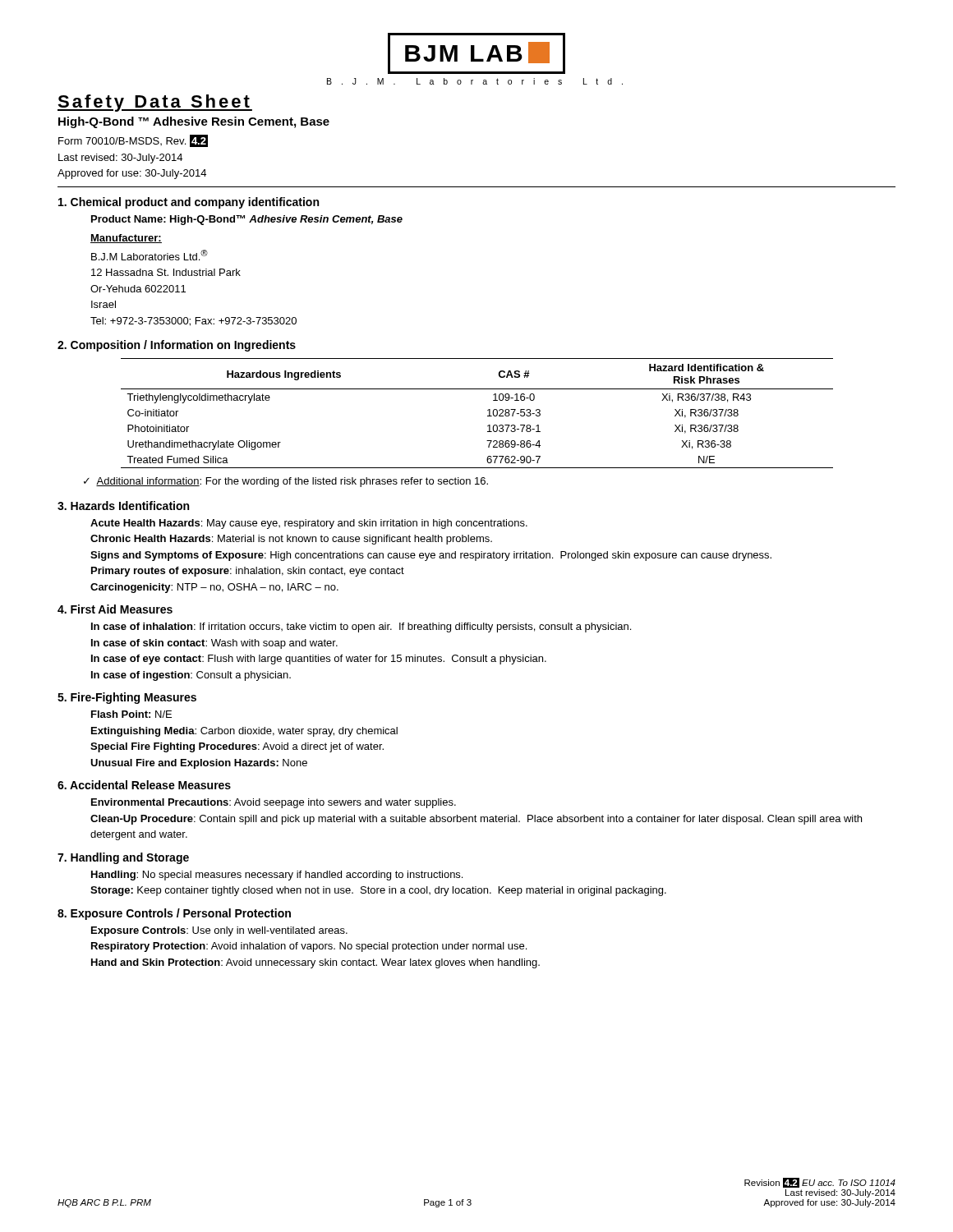Screen dimensions: 1232x953
Task: Select the table that reads "Xi, R36-38"
Action: (x=476, y=413)
